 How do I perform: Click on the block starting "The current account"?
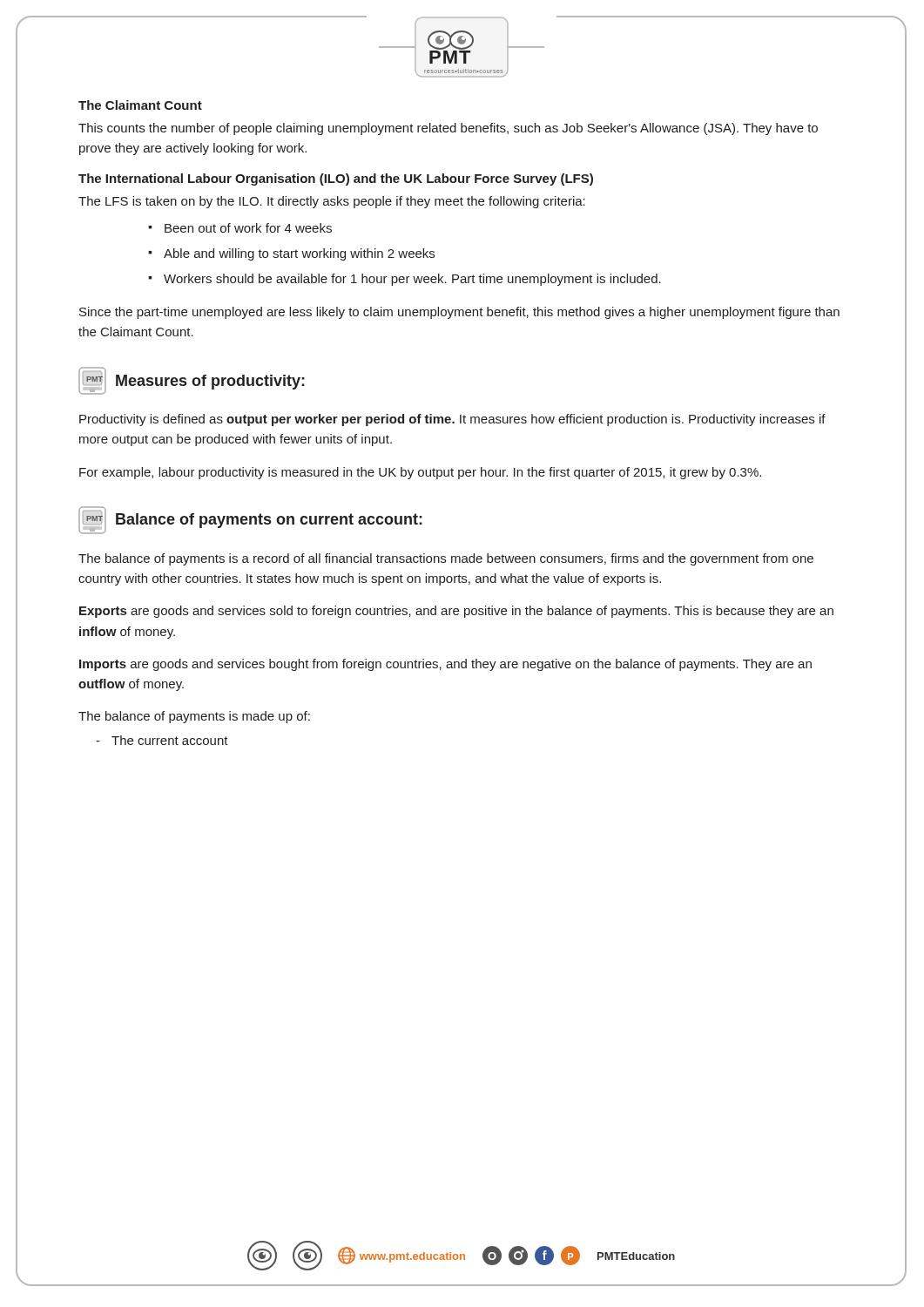coord(170,740)
